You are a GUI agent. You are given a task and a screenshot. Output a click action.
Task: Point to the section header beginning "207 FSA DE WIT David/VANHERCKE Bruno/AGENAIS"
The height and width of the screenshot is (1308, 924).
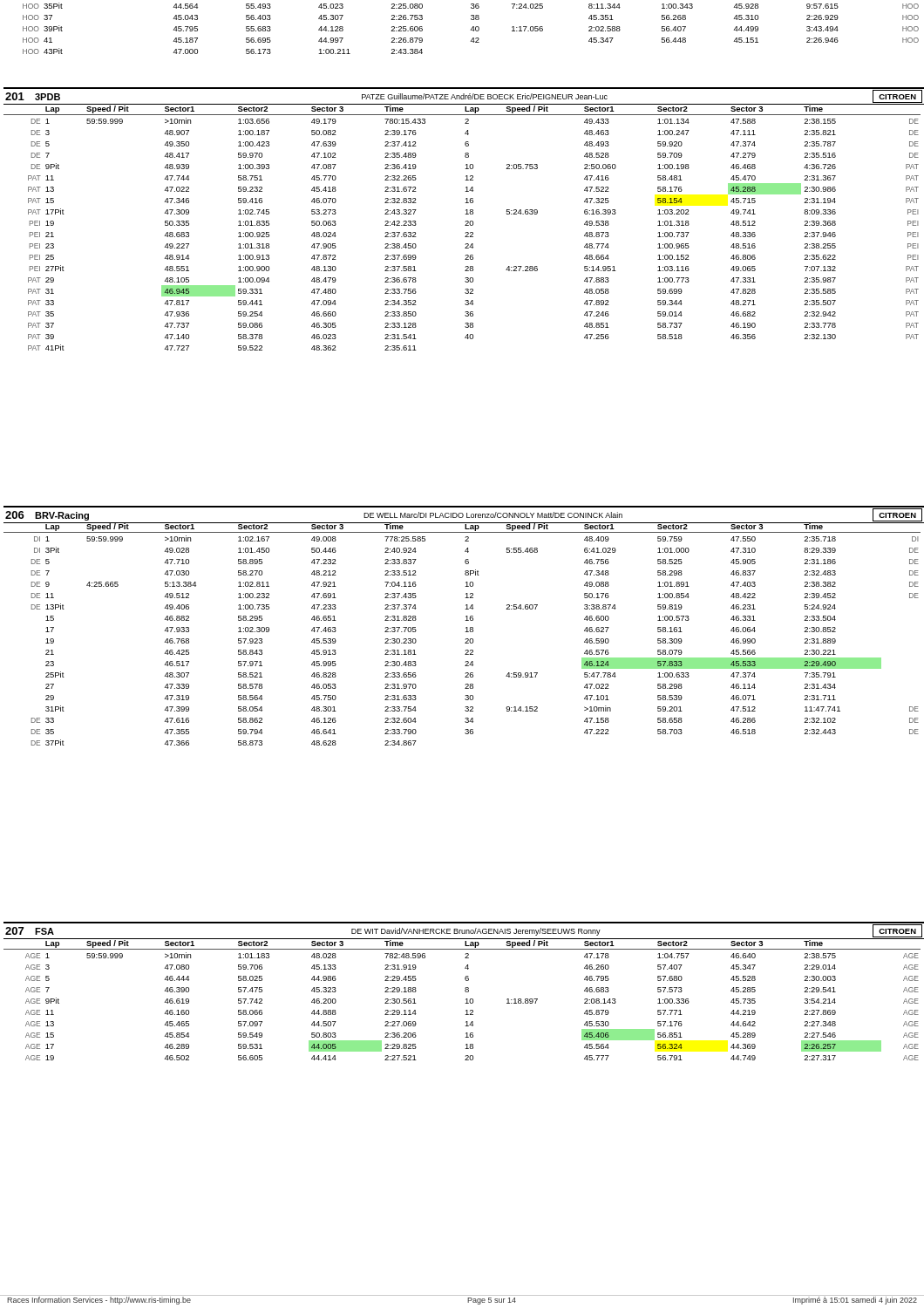tap(464, 931)
